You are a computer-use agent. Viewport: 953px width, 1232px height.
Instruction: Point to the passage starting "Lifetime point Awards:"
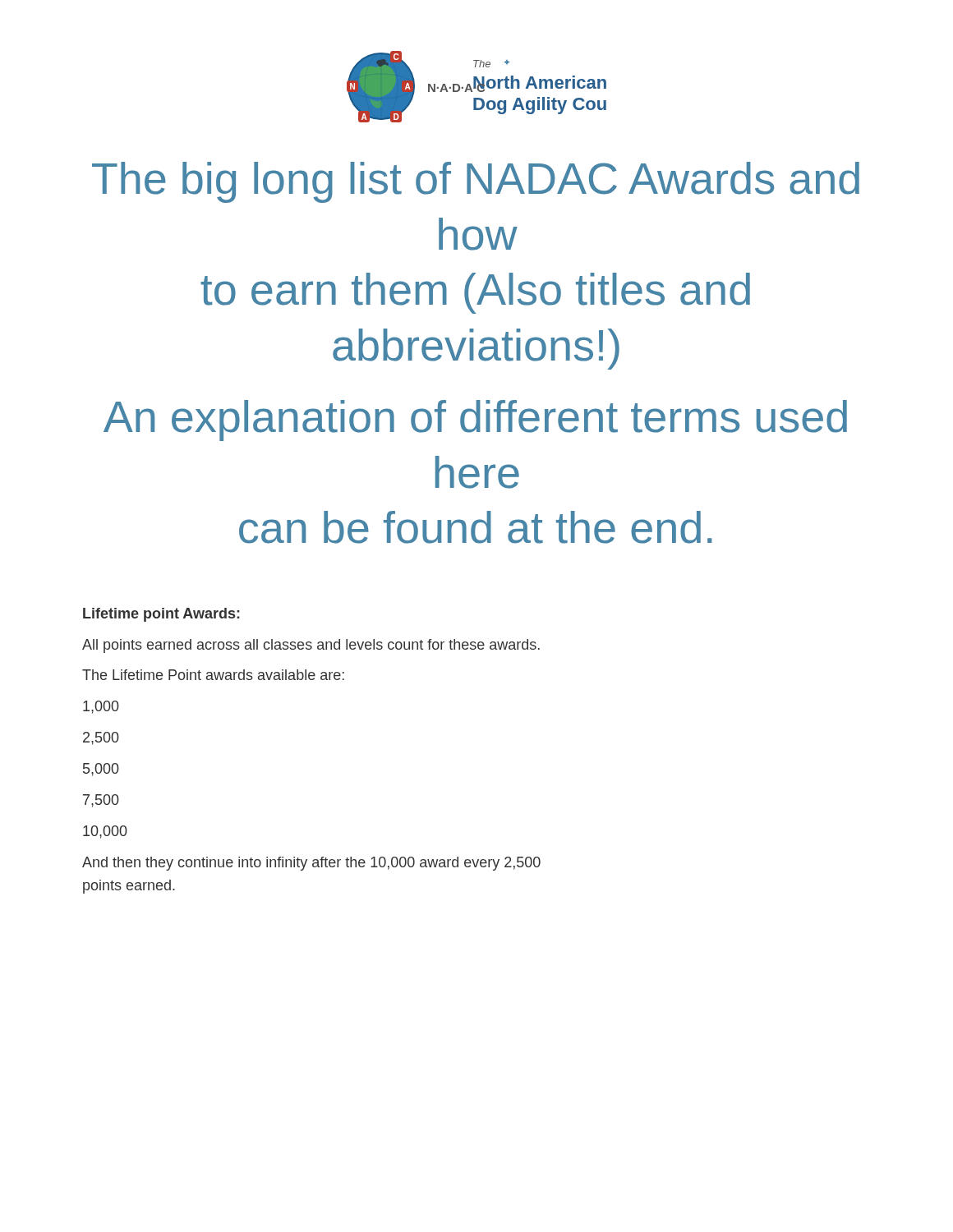(161, 613)
